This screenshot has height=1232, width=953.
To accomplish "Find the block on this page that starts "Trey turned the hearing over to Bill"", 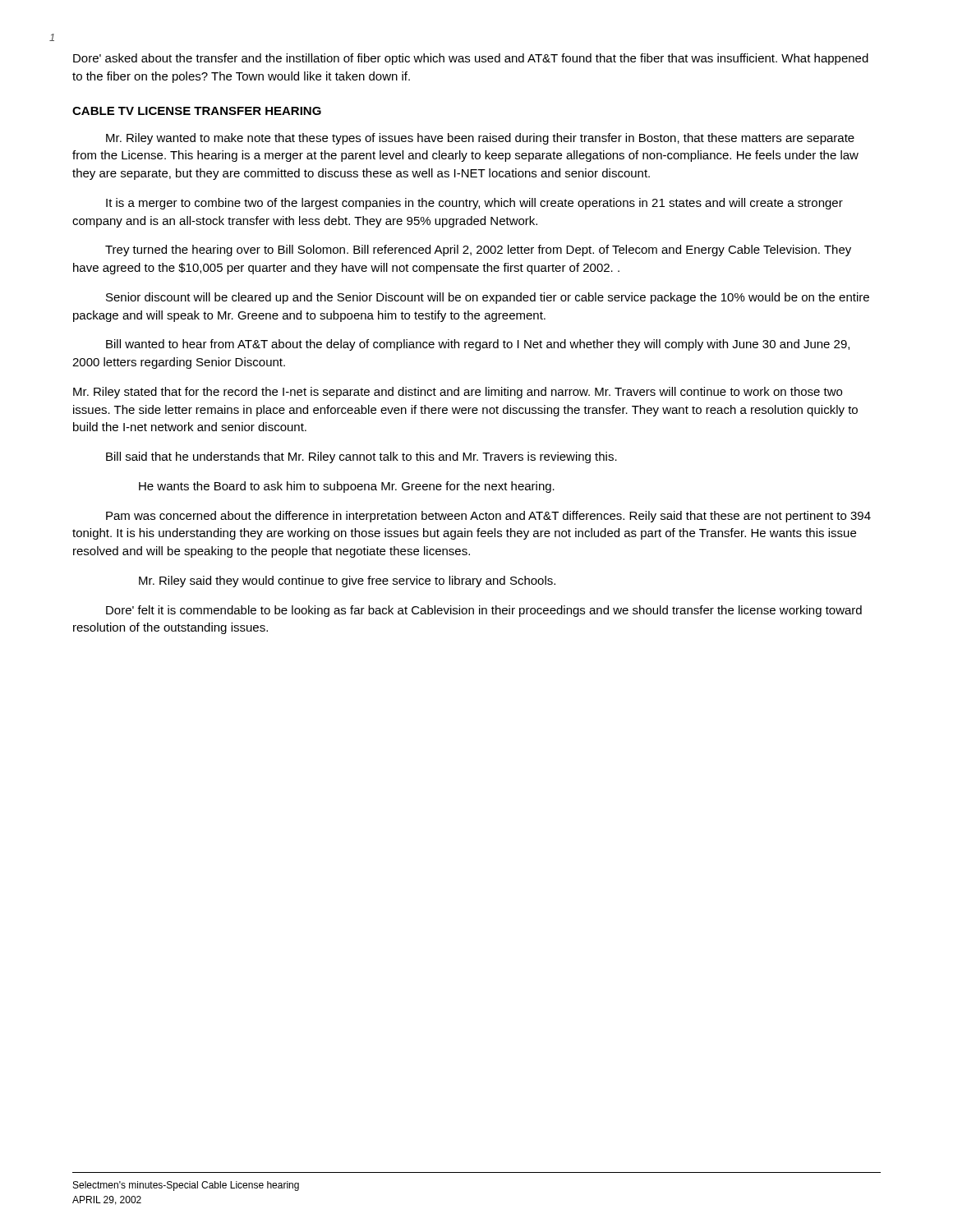I will tap(462, 258).
